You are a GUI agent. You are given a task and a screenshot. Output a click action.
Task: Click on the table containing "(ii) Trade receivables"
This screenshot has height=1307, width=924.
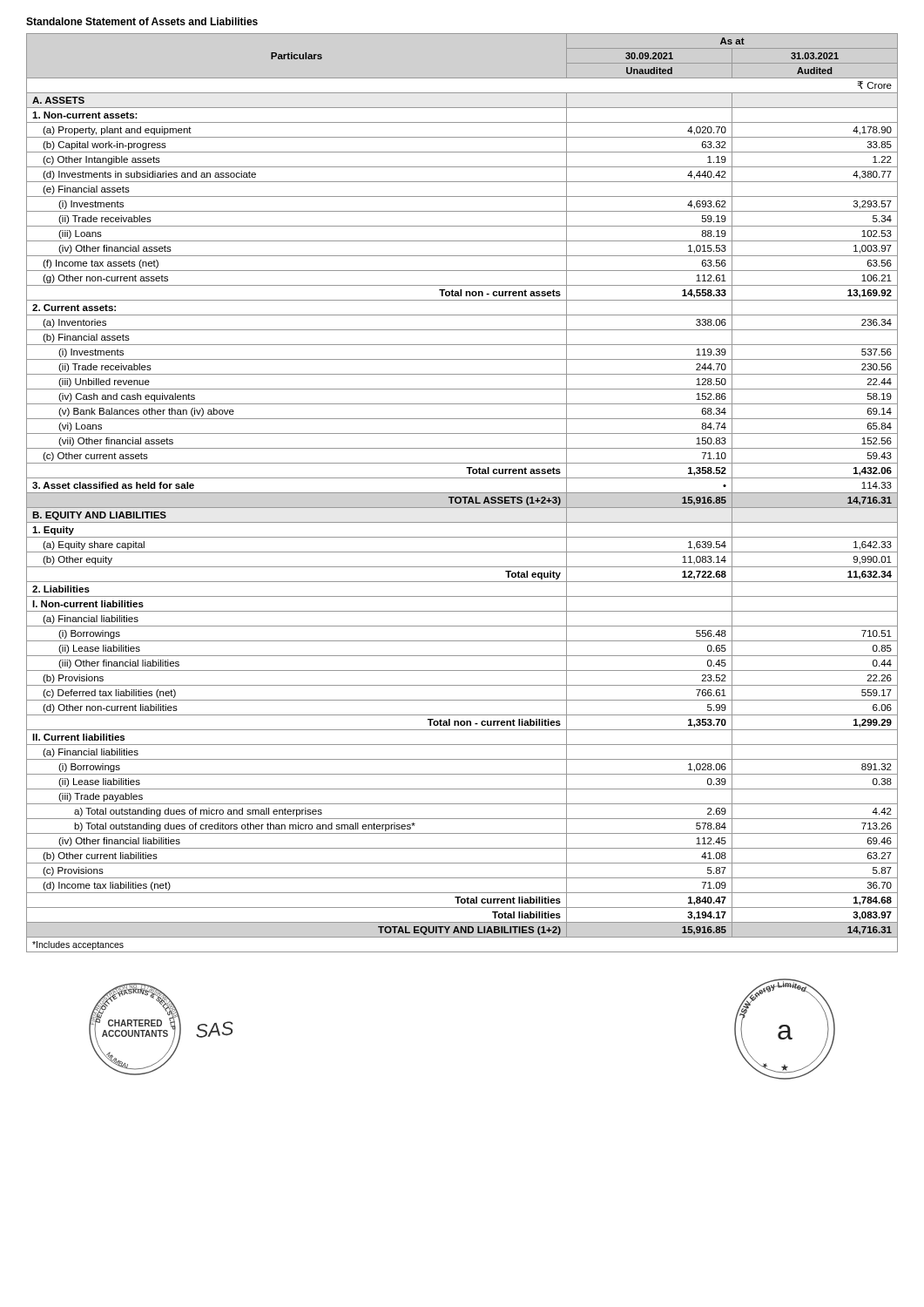click(x=462, y=493)
